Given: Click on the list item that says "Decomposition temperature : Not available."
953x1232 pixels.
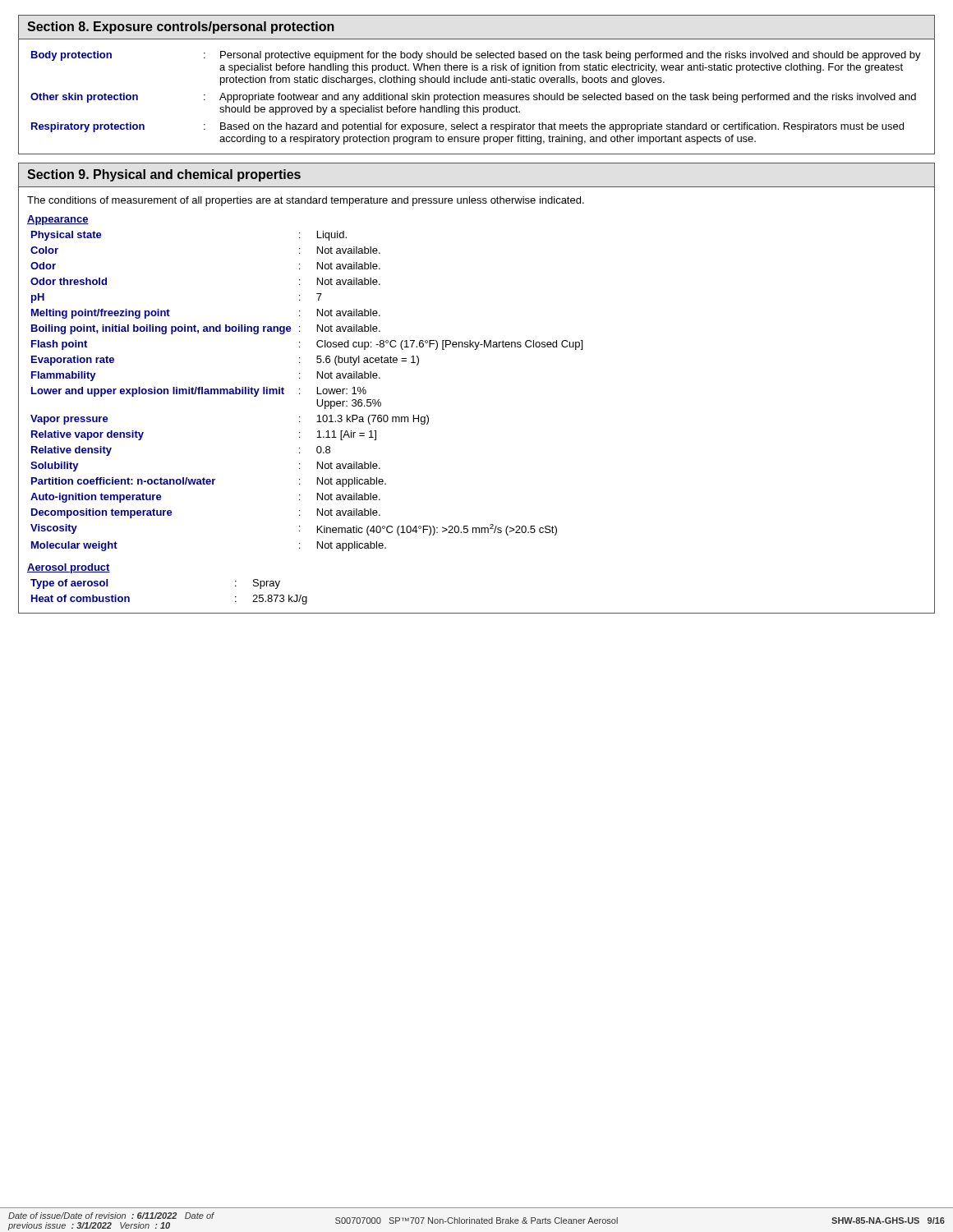Looking at the screenshot, I should [x=103, y=513].
